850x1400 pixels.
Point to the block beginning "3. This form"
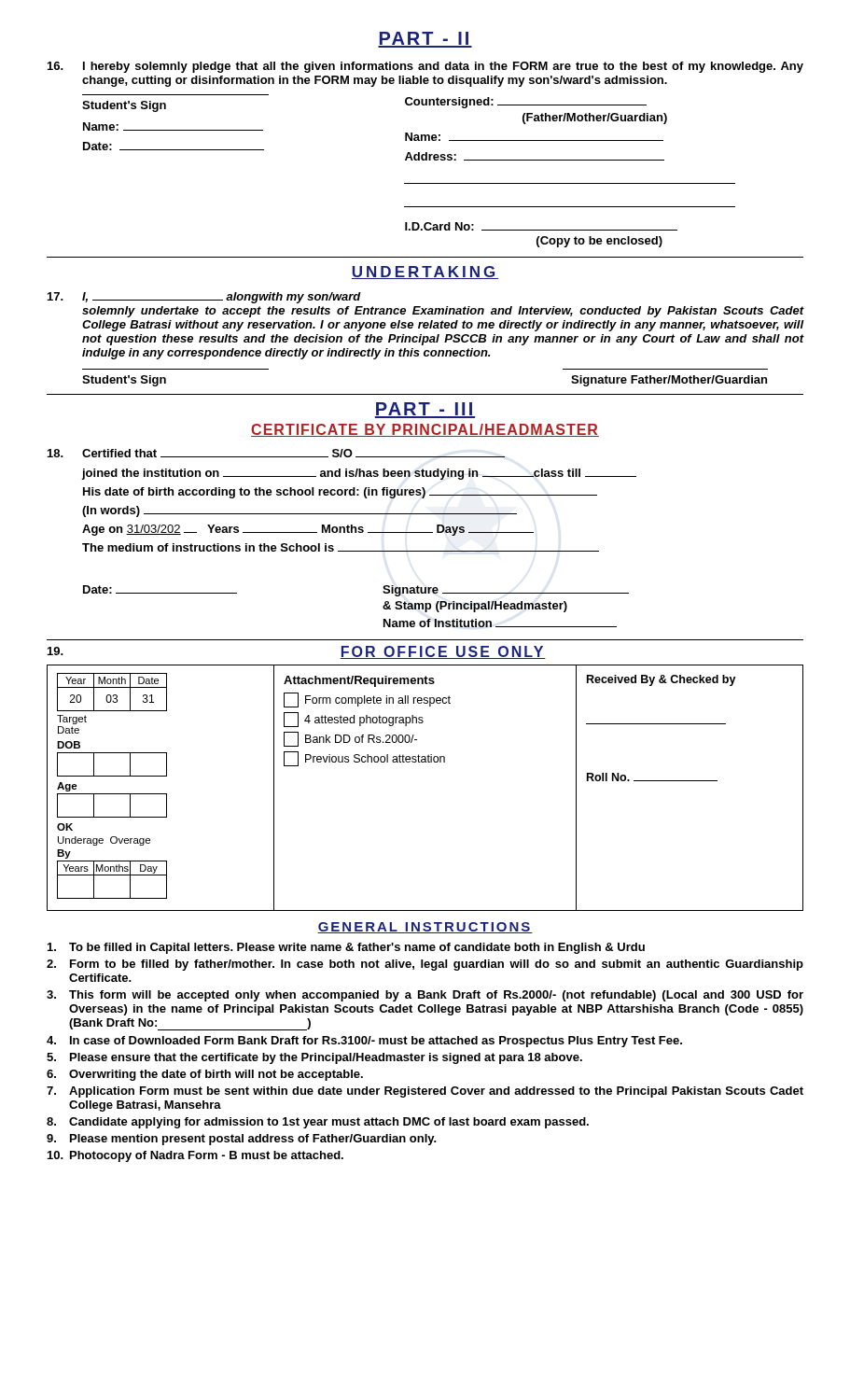(x=425, y=1009)
